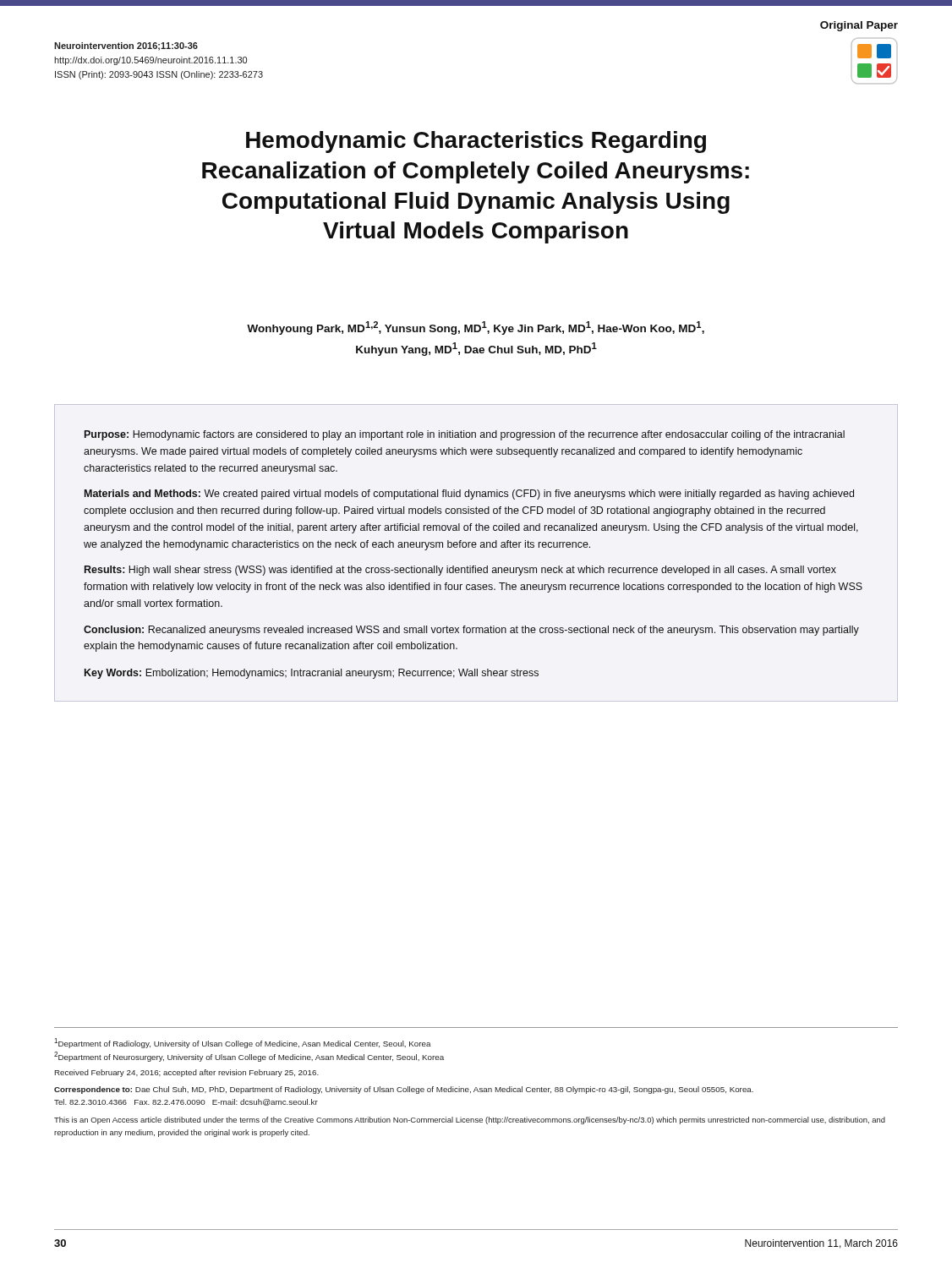Locate the footnote with the text "This is an Open Access article distributed"
952x1268 pixels.
(470, 1126)
